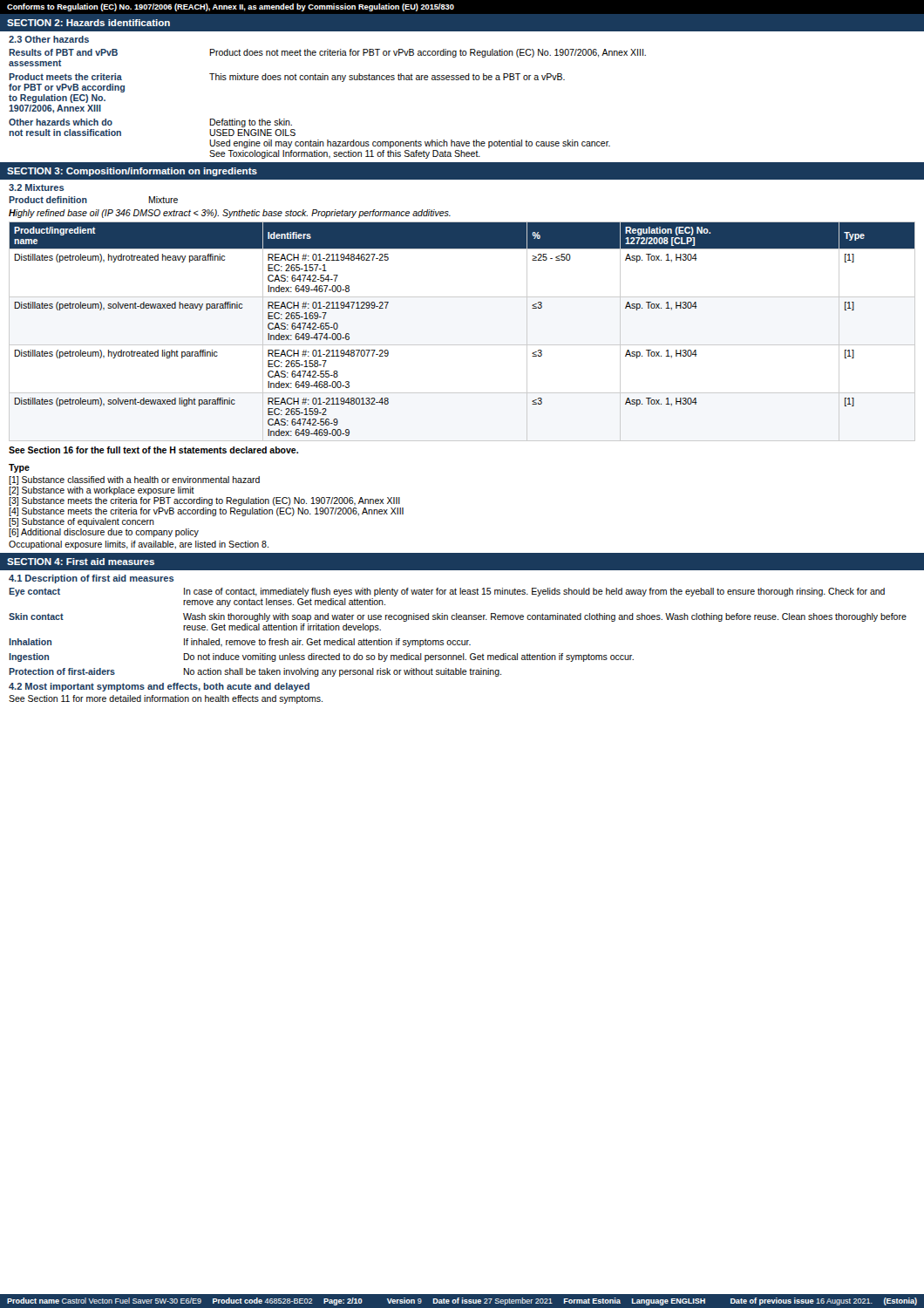Find the block on this page that starts "Other hazards which"
This screenshot has width=924, height=1308.
click(462, 138)
